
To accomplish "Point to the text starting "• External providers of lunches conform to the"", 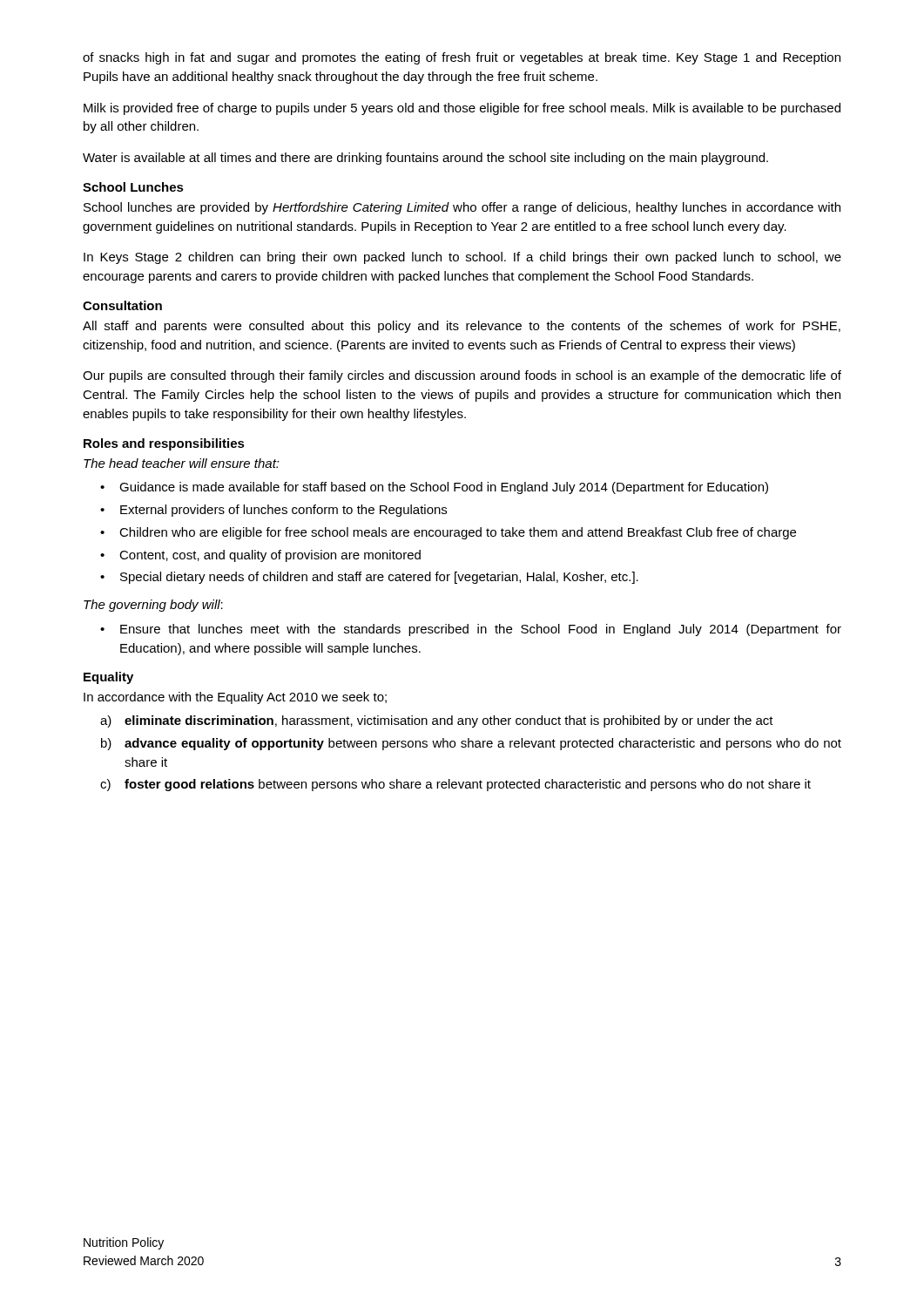I will pos(273,511).
